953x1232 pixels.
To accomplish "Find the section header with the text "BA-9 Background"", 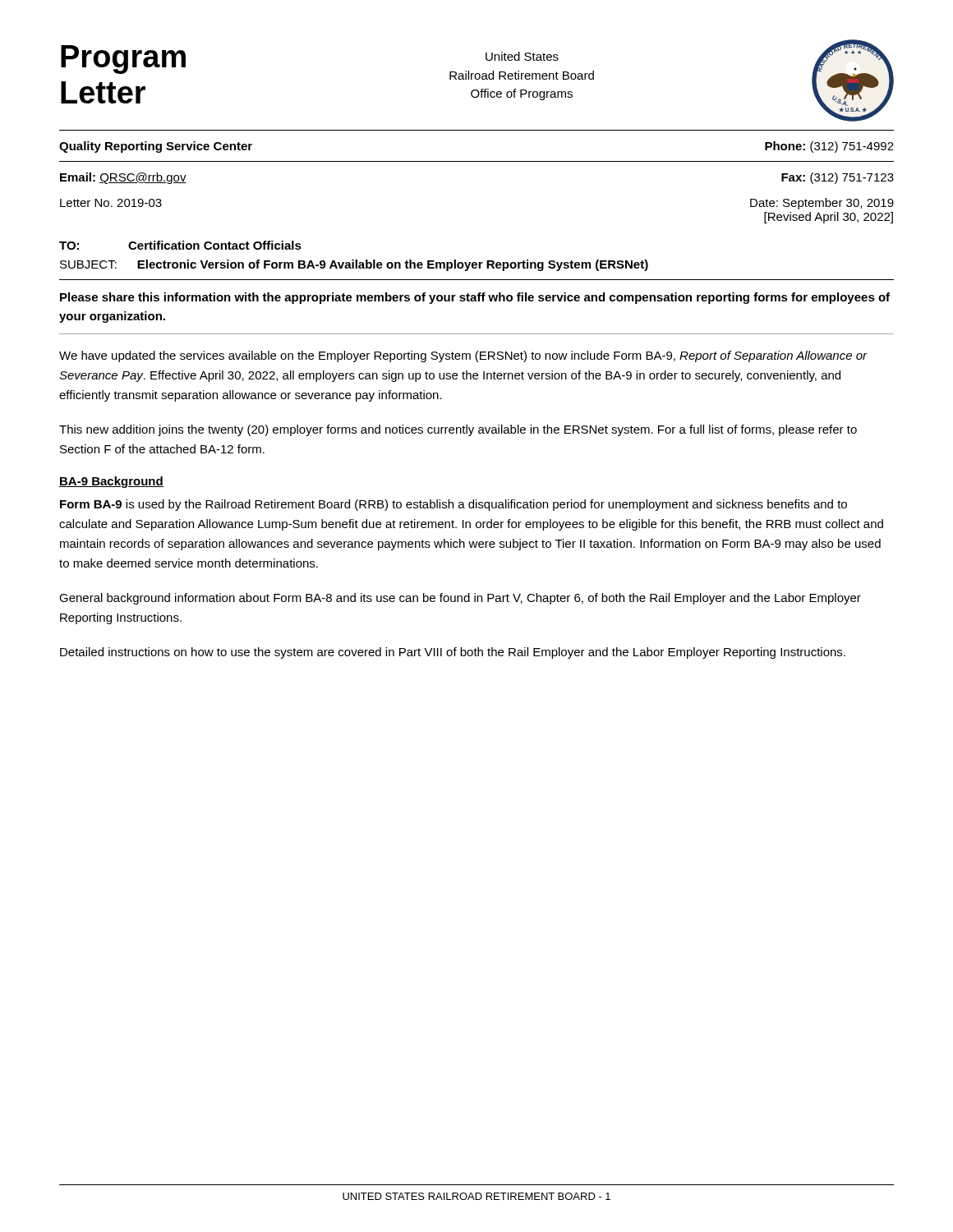I will pos(111,481).
